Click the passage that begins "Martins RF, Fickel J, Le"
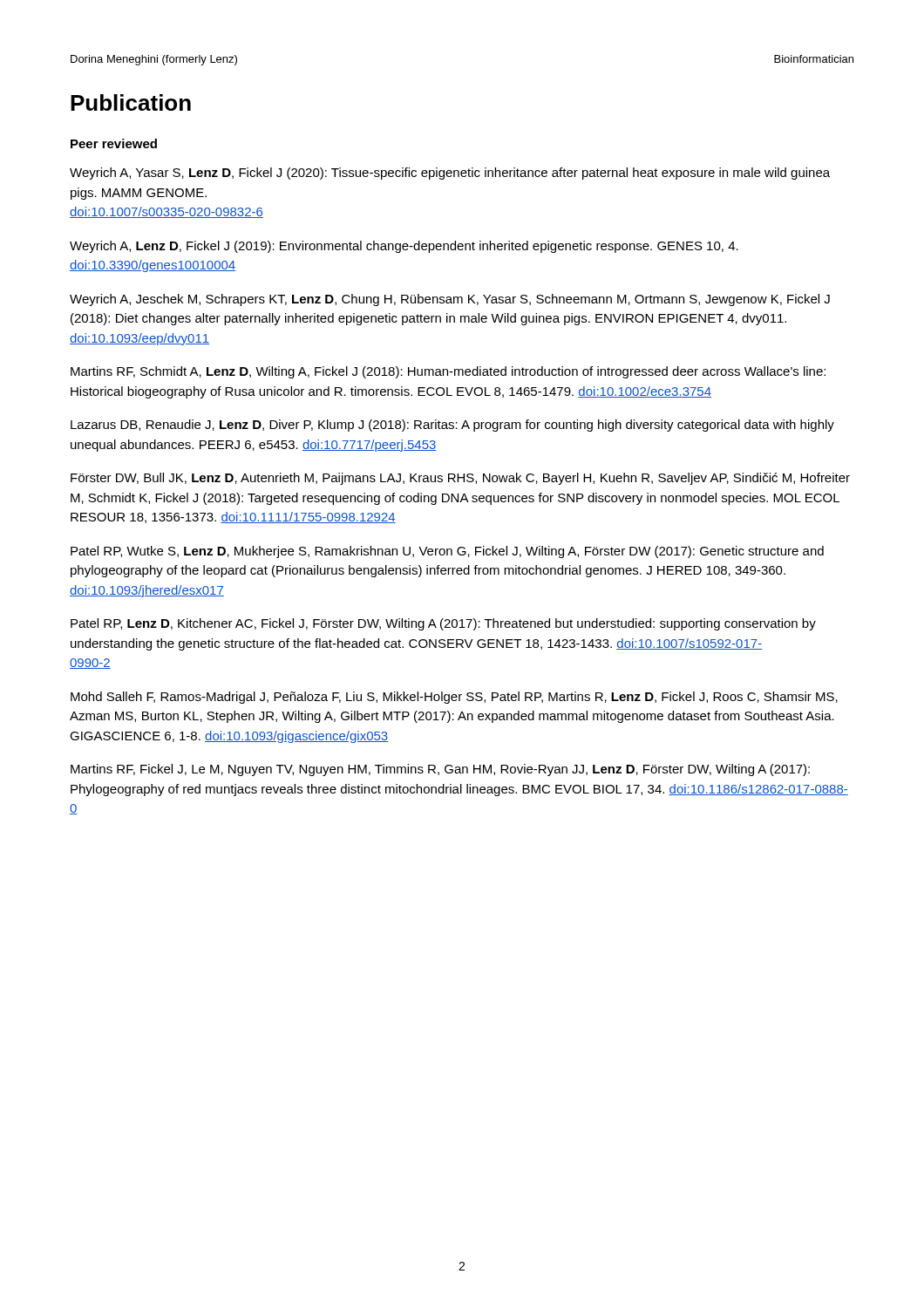The image size is (924, 1308). tap(459, 788)
